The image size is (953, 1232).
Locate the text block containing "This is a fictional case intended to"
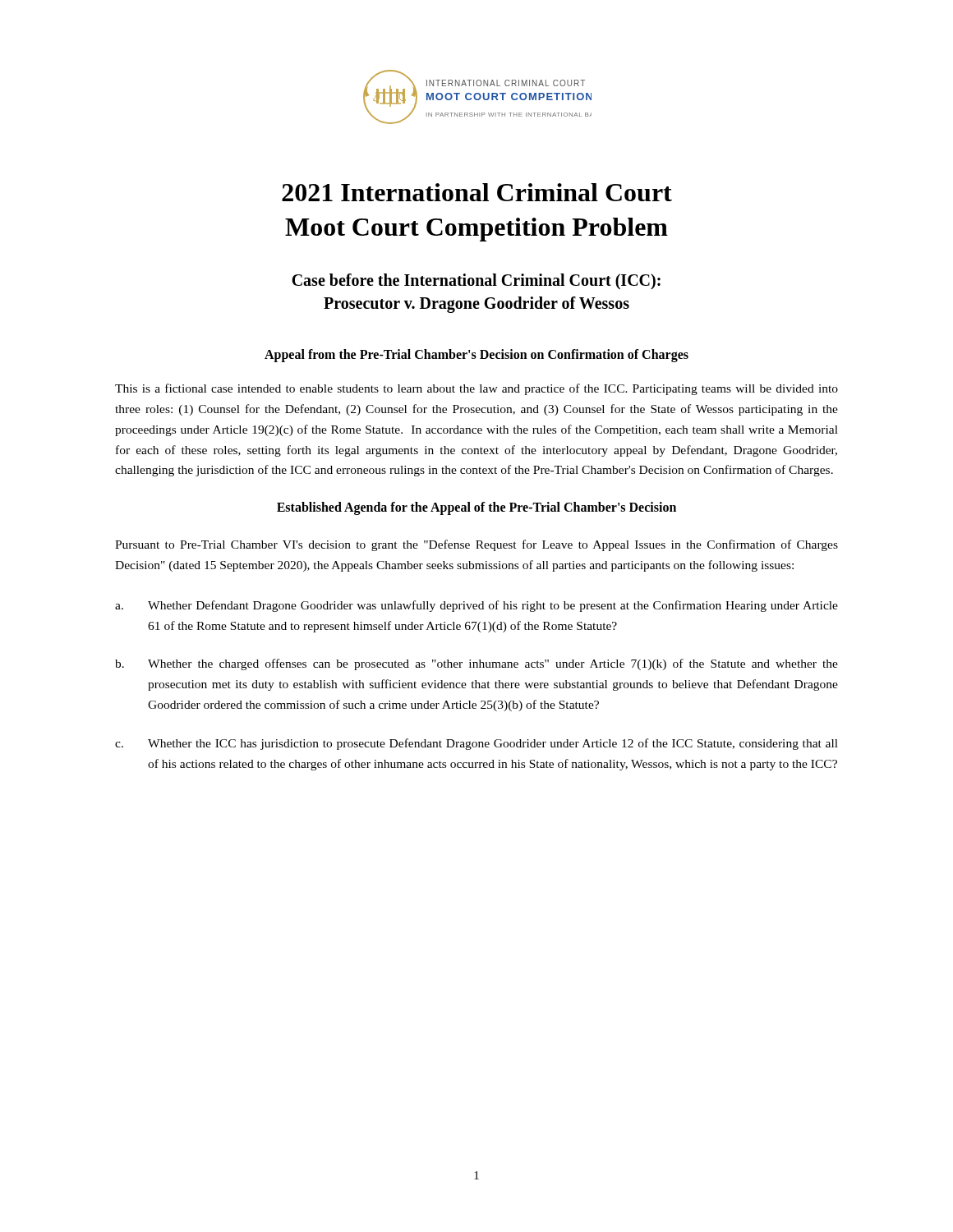click(476, 429)
